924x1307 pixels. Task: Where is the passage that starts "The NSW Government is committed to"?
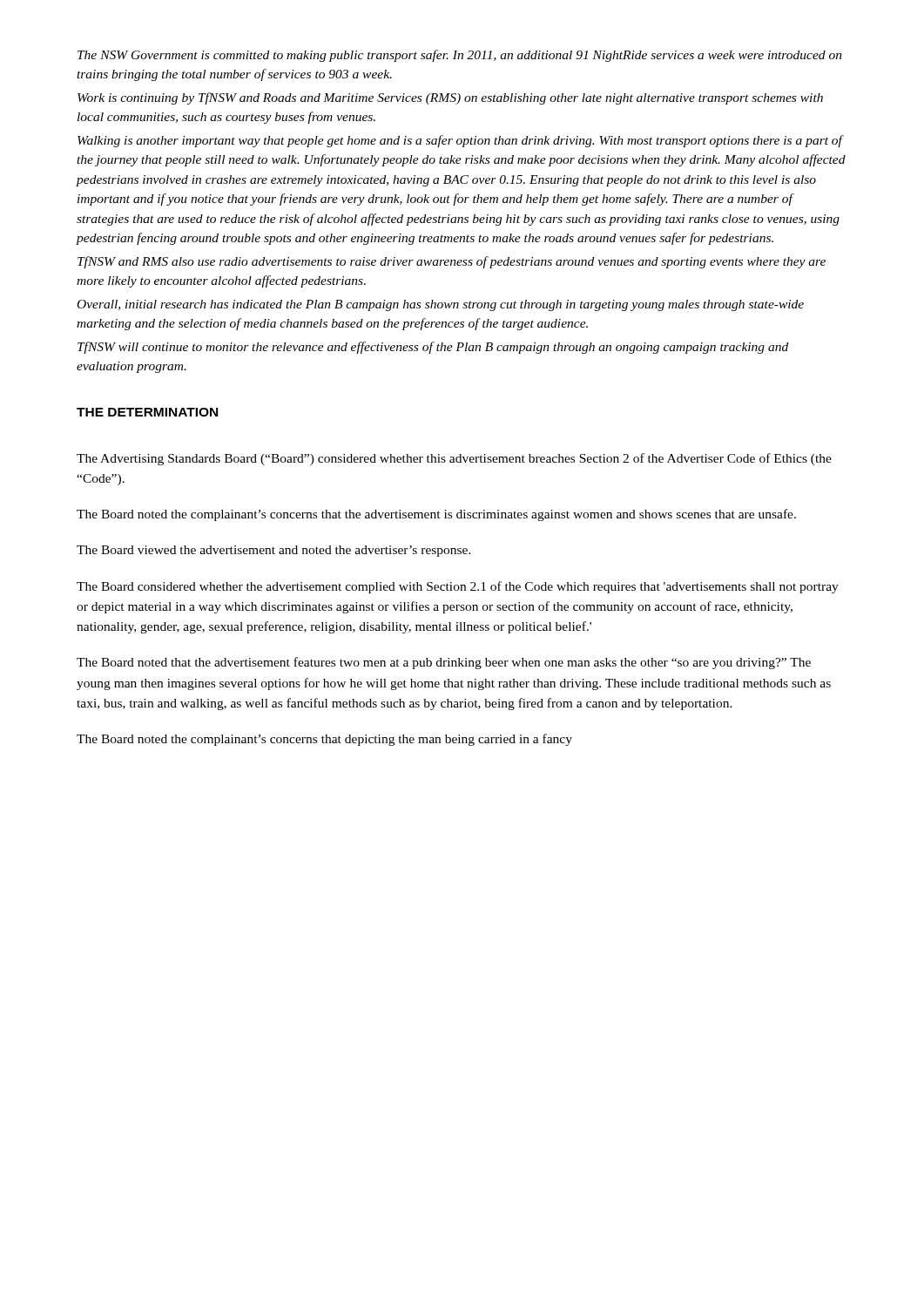coord(462,211)
